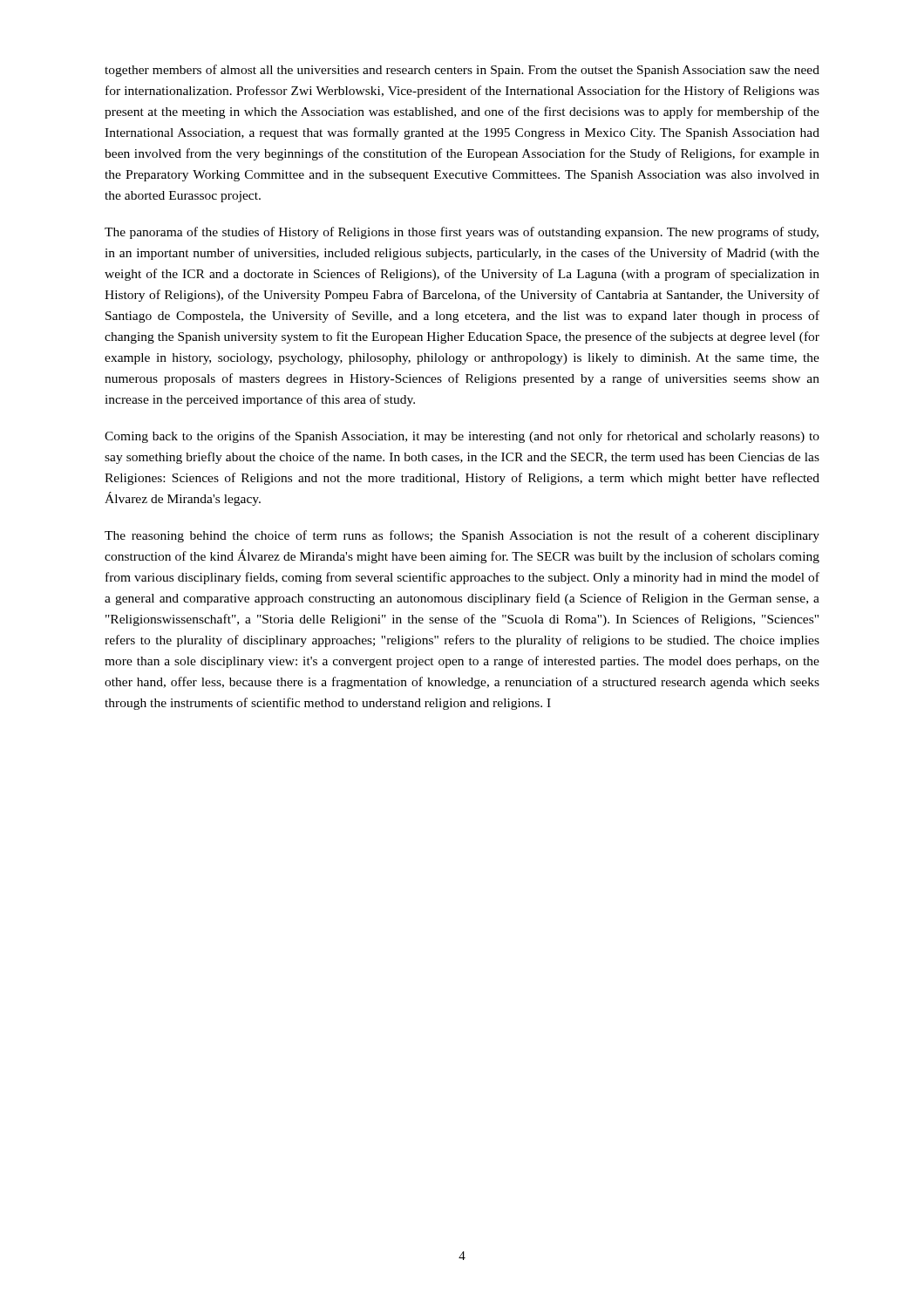924x1308 pixels.
Task: Locate the element starting "The reasoning behind the"
Action: [x=462, y=619]
